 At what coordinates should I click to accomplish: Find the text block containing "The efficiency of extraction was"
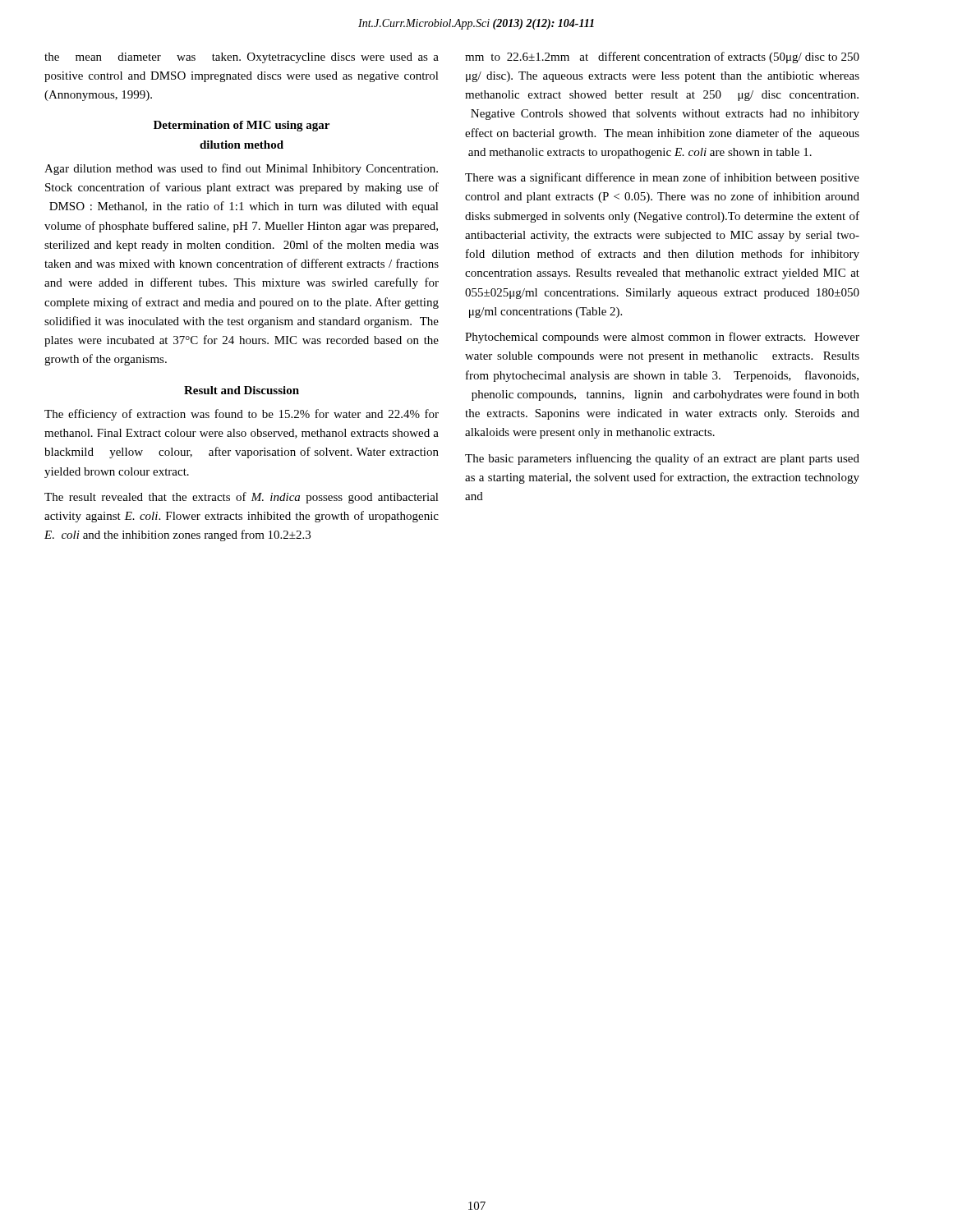(x=242, y=443)
